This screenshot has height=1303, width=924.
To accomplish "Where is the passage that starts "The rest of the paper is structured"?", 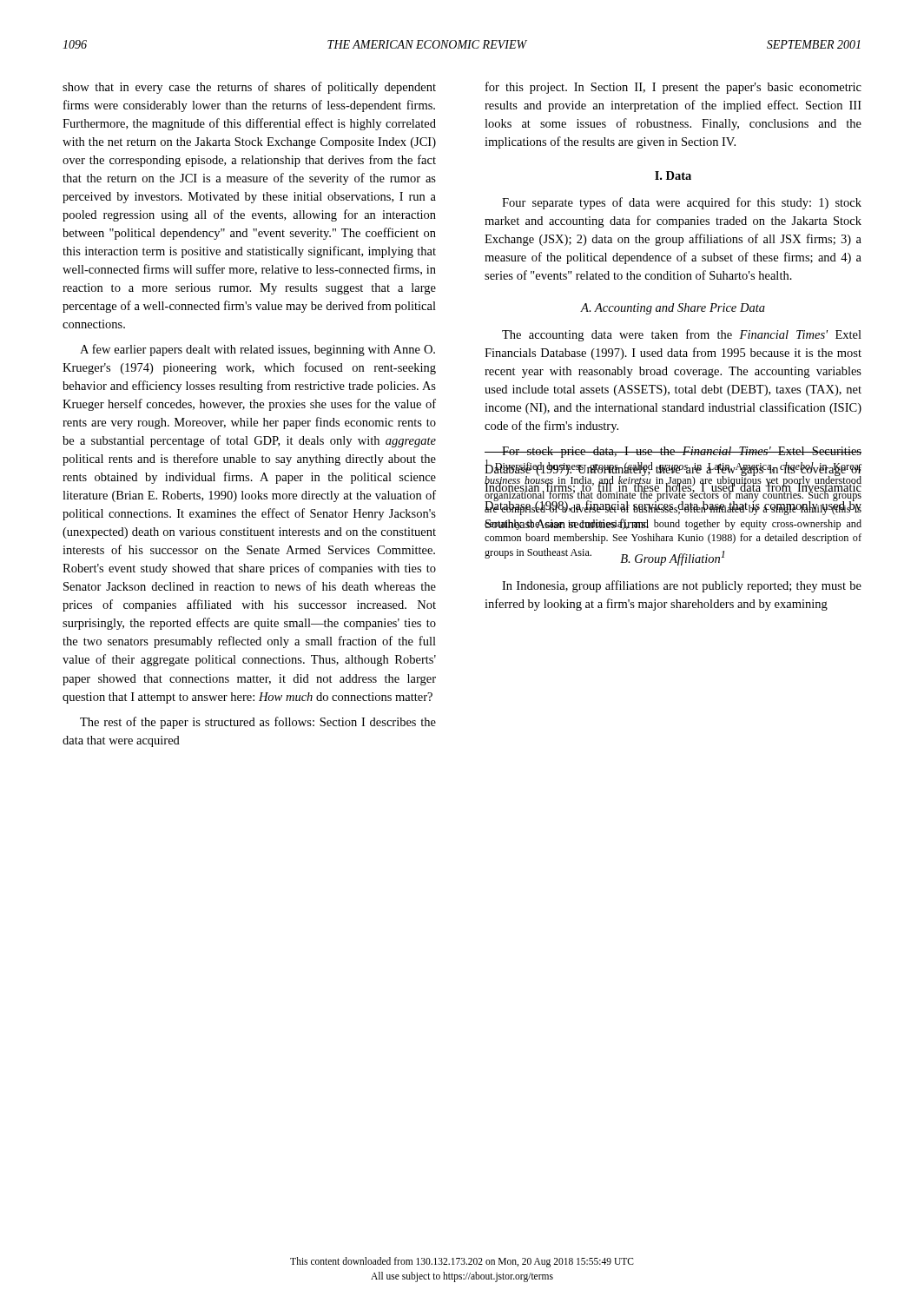I will coord(249,731).
